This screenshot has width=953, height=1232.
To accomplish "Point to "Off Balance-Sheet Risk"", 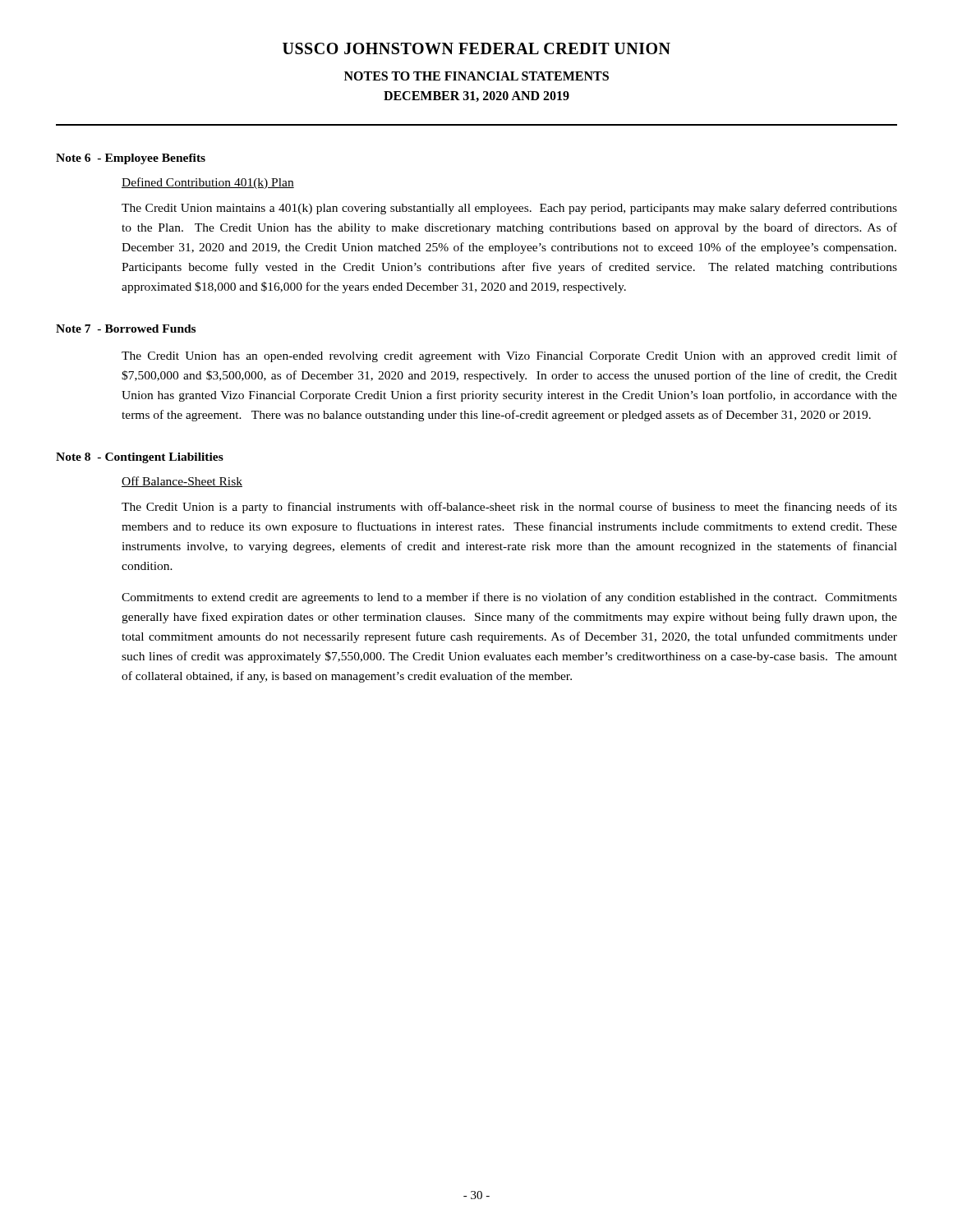I will coord(182,481).
